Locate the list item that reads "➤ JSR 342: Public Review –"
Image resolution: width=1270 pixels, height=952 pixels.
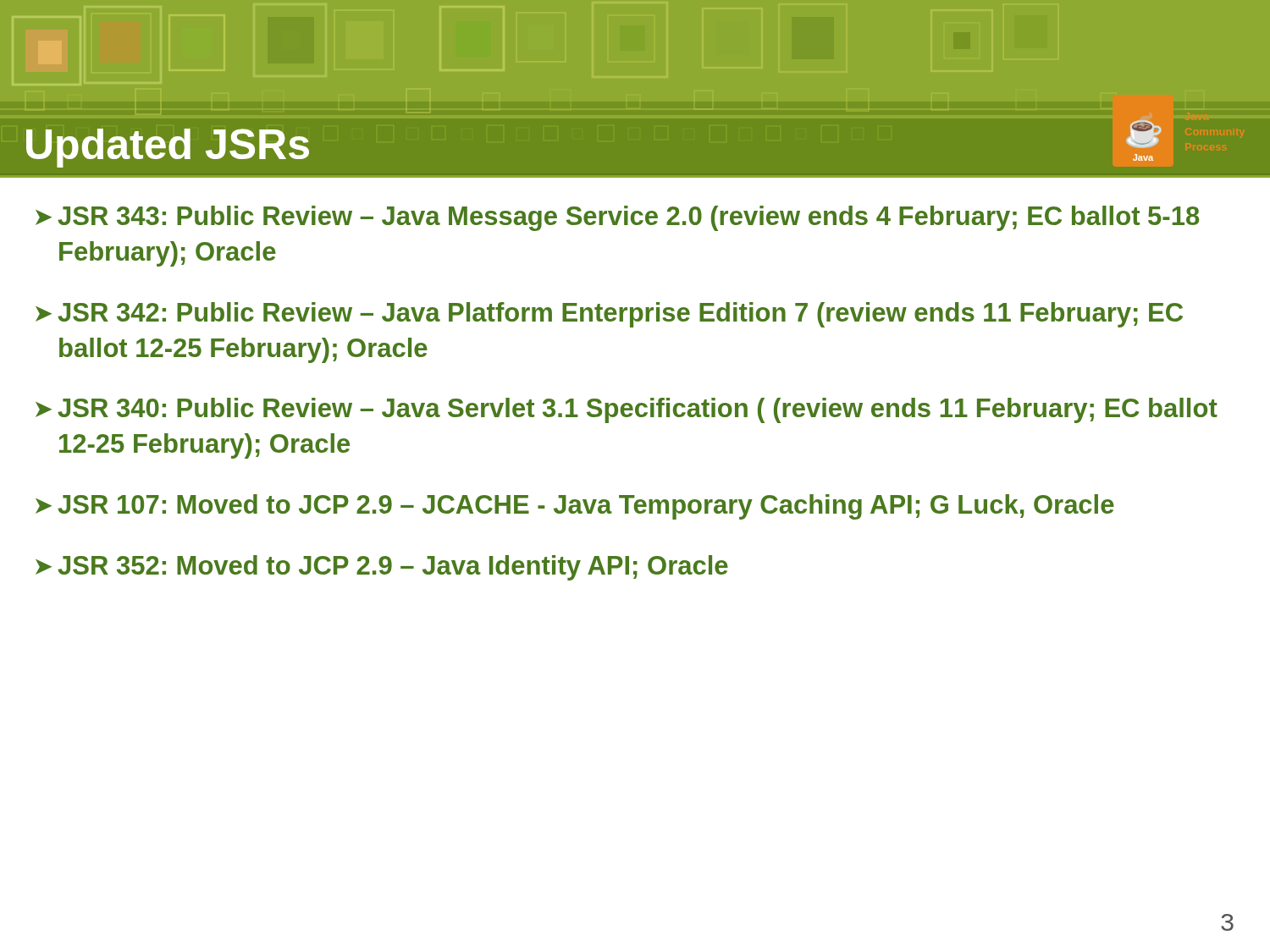pos(635,330)
